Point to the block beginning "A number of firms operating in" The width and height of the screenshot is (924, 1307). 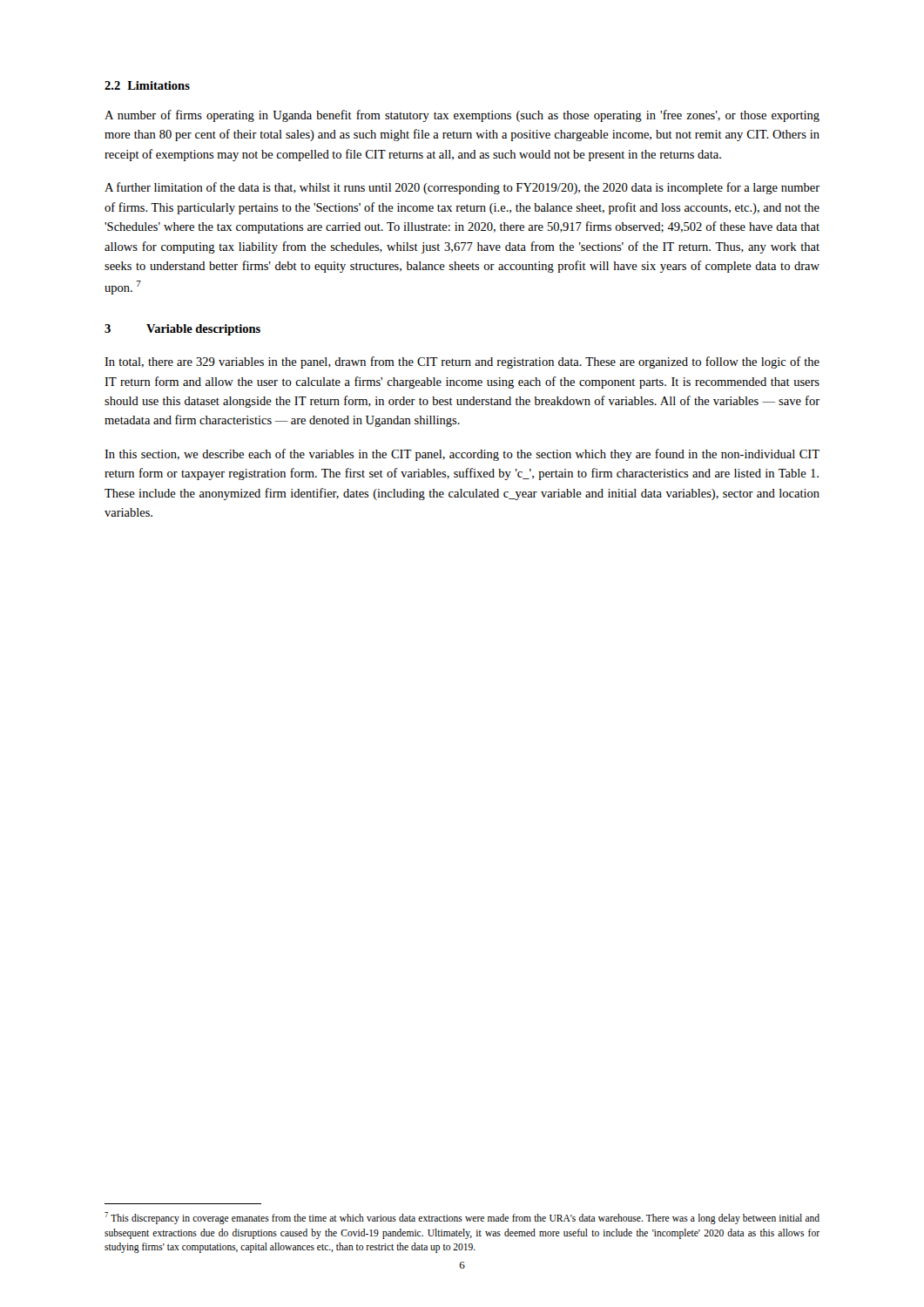pos(462,135)
